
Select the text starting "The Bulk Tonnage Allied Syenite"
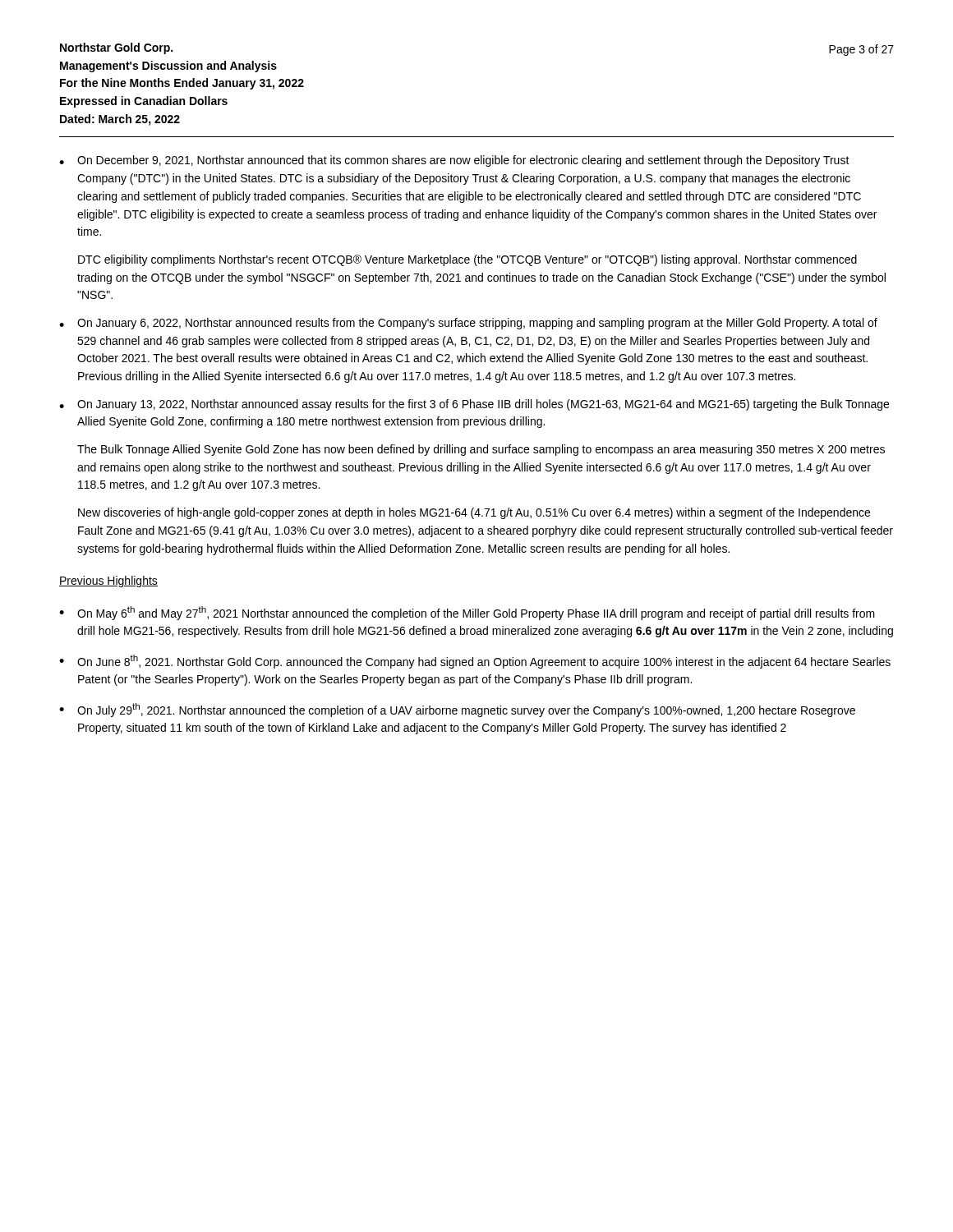pyautogui.click(x=481, y=467)
